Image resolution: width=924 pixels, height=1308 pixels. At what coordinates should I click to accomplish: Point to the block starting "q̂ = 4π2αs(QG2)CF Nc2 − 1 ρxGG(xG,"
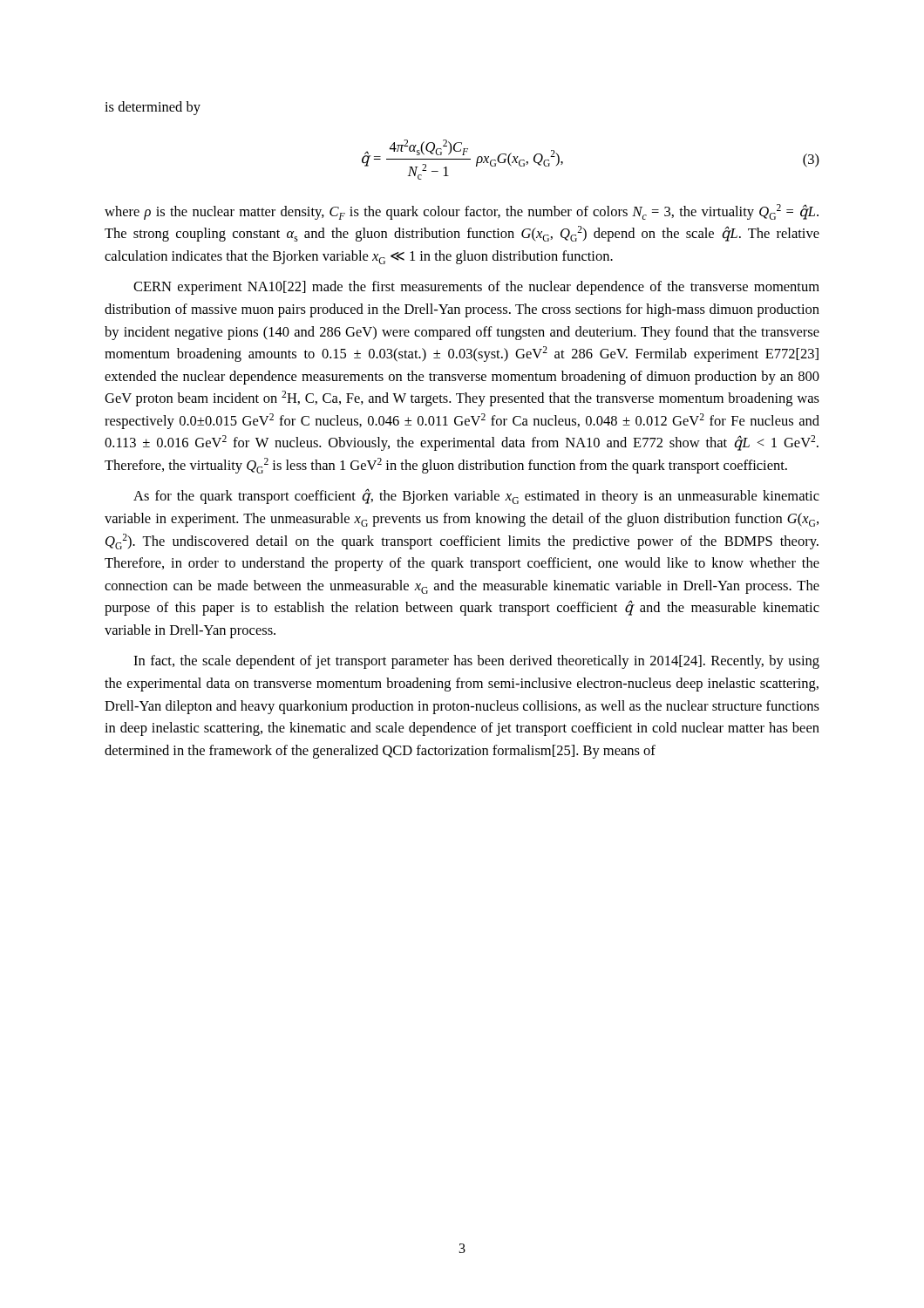(x=462, y=159)
